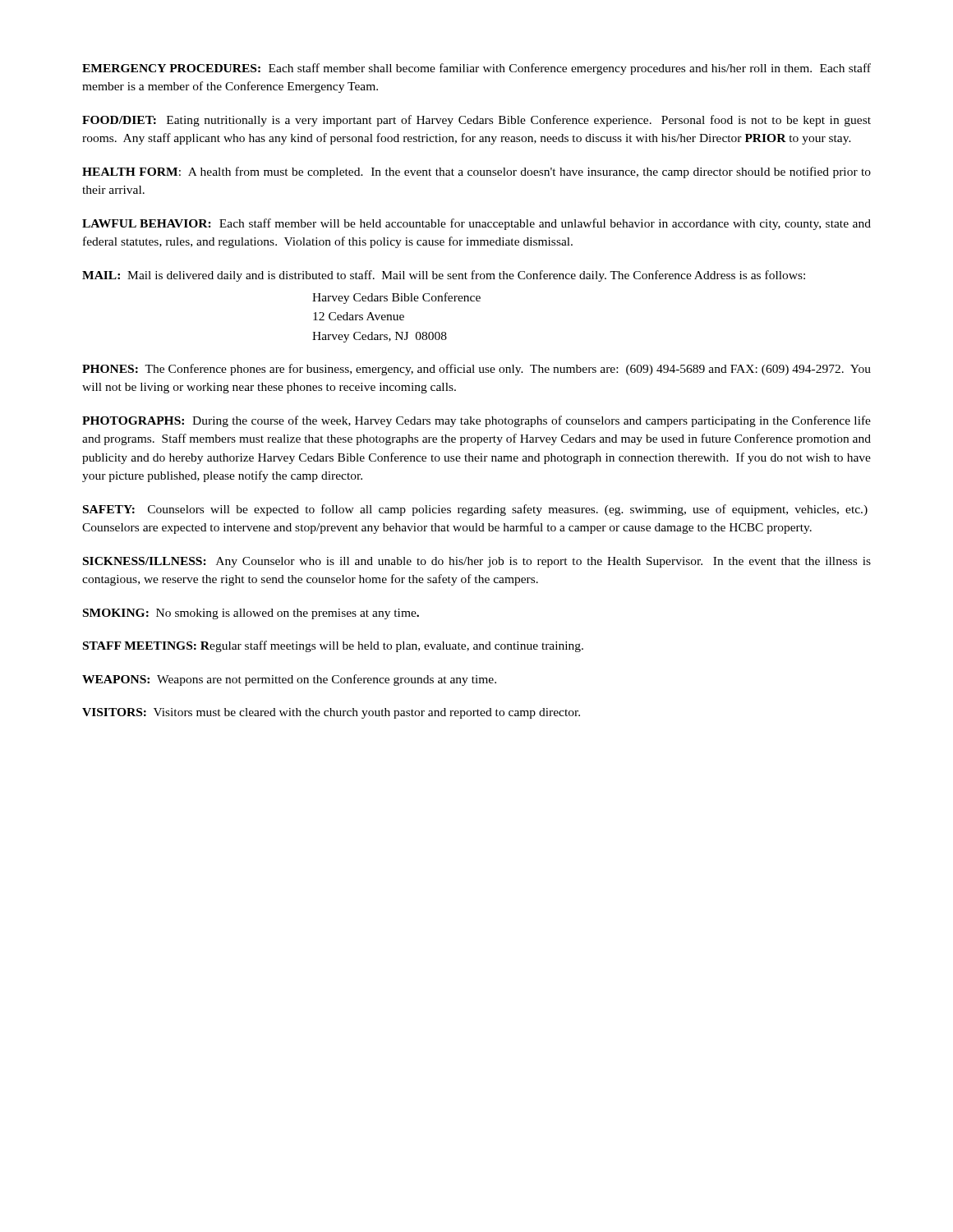The image size is (953, 1232).
Task: Navigate to the passage starting "EMERGENCY PROCEDURES: Each staff member shall become familiar"
Action: [x=476, y=77]
